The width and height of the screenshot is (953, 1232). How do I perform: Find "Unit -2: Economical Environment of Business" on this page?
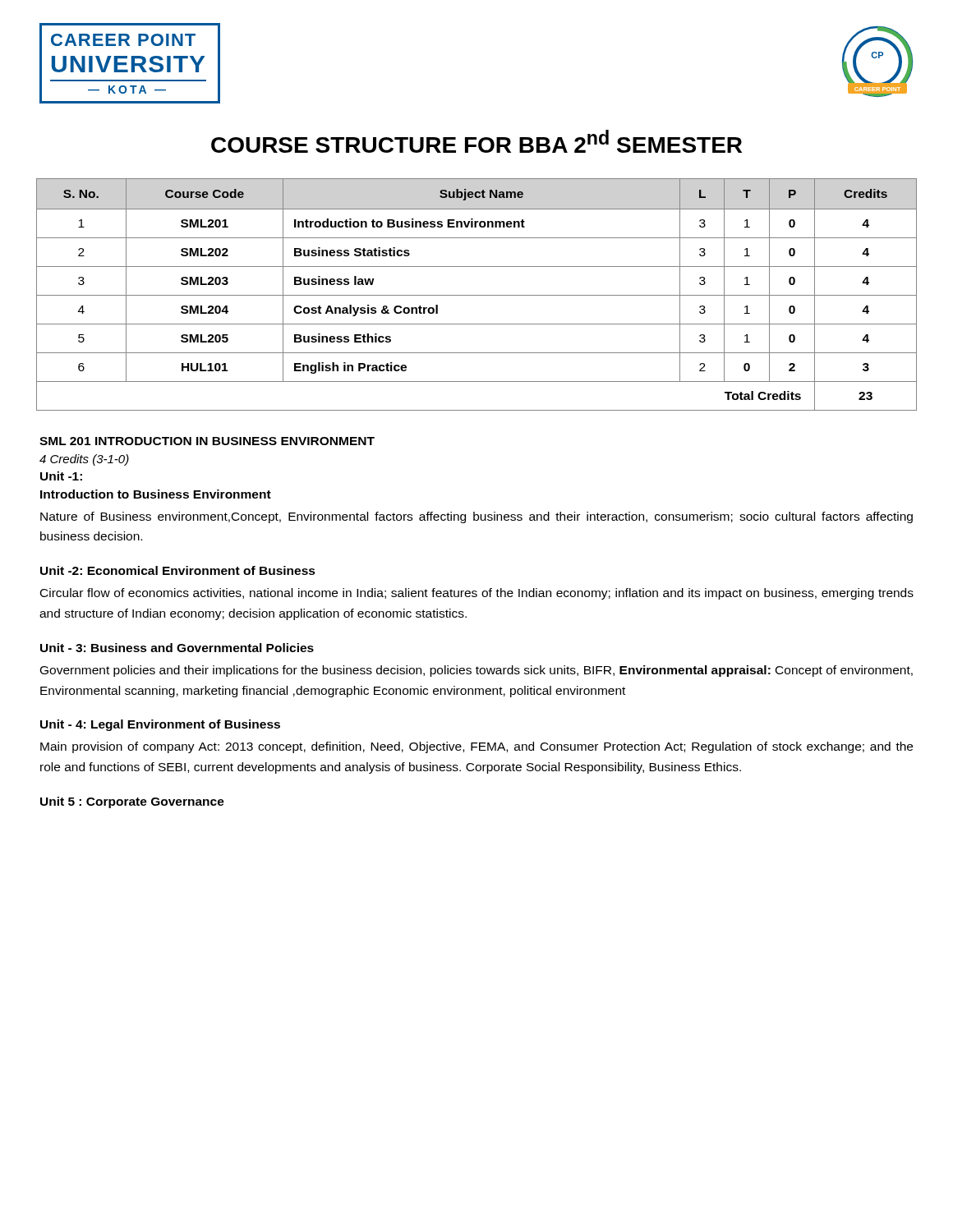click(177, 570)
